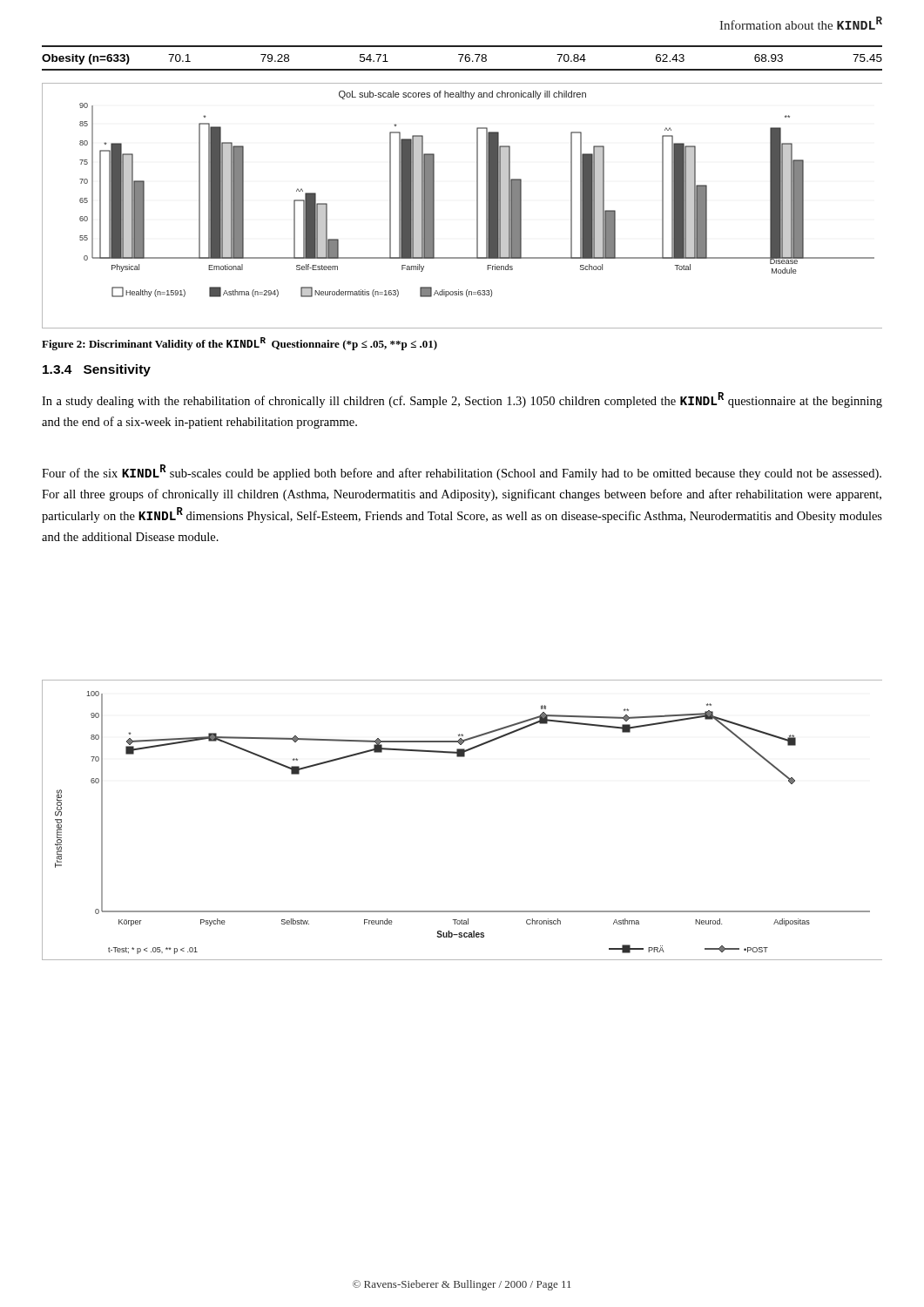
Task: Navigate to the block starting "1.3.4 Sensitivity"
Action: [96, 369]
